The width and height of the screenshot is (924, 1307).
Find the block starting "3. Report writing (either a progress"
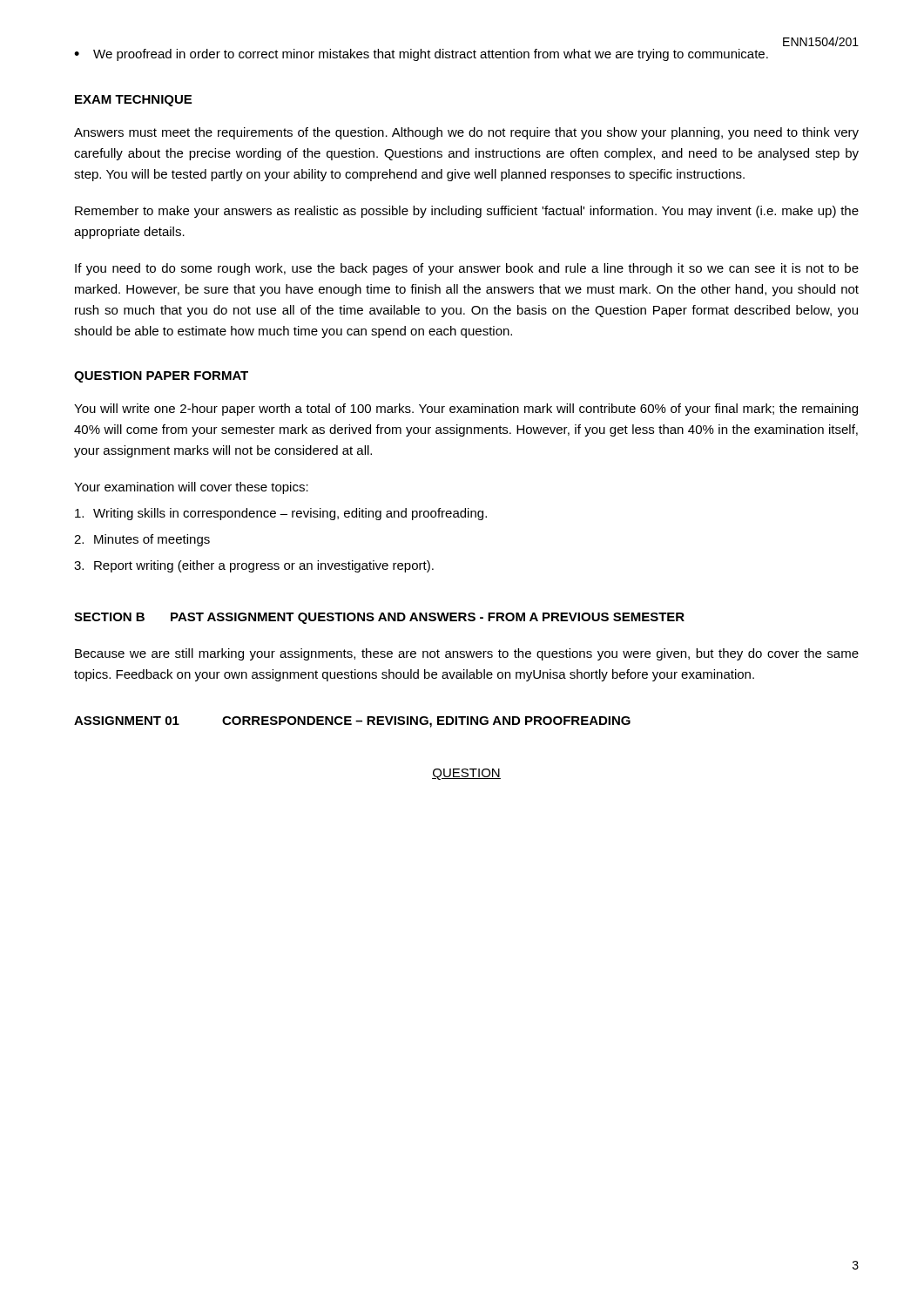[254, 566]
